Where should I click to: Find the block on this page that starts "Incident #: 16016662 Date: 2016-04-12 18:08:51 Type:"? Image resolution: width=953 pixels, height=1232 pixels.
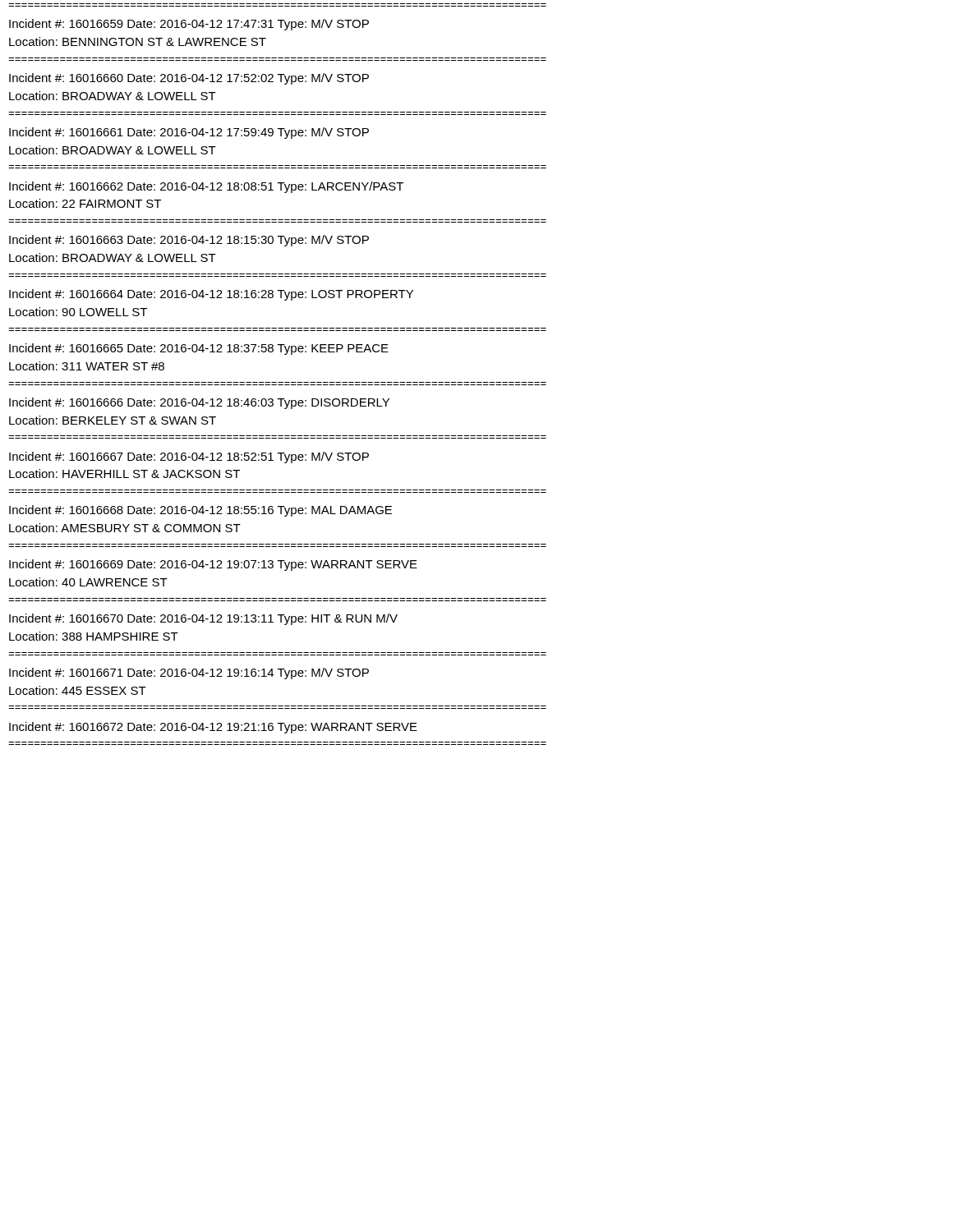coord(206,187)
